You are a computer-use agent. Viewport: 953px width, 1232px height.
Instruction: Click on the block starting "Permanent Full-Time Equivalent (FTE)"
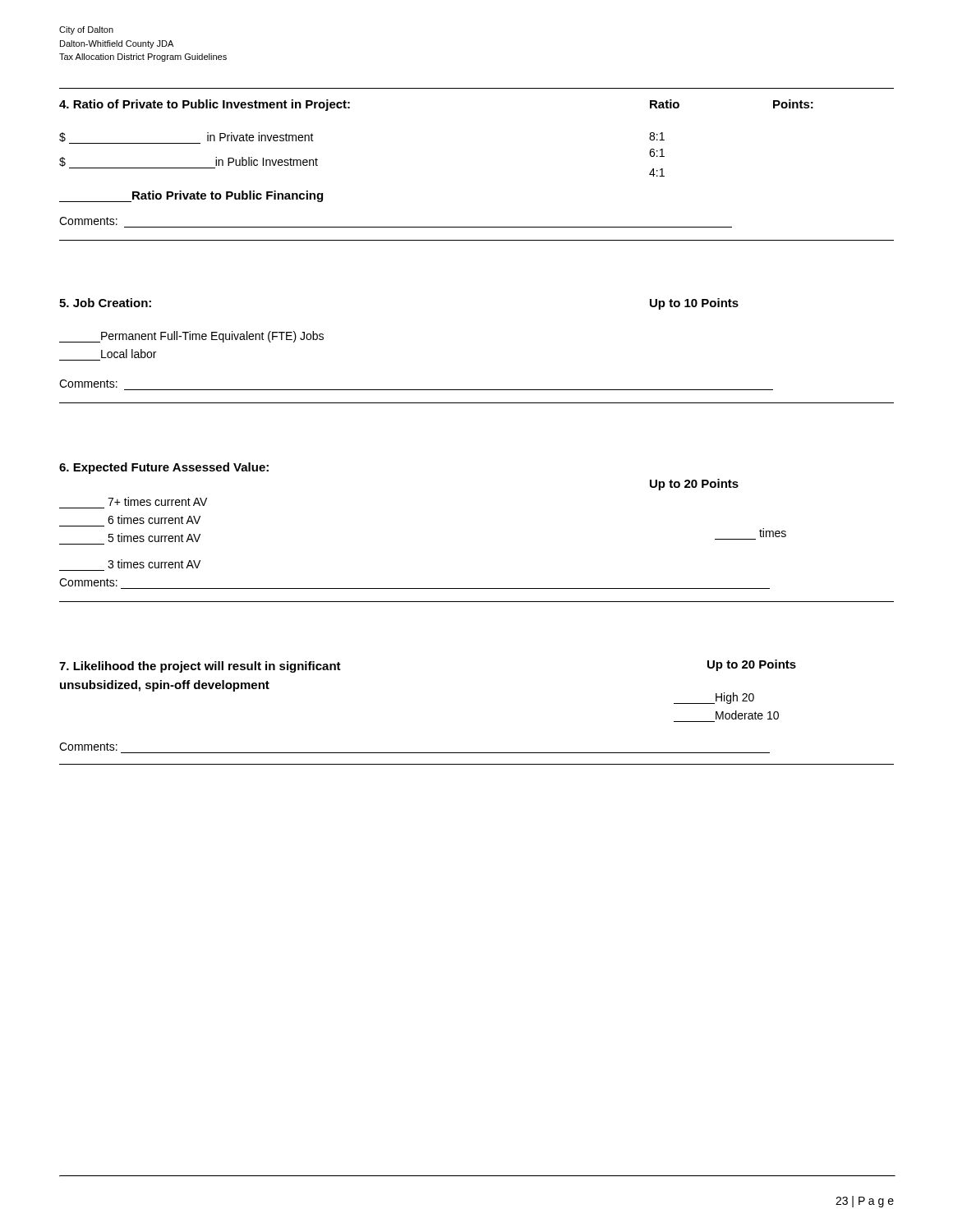tap(192, 336)
